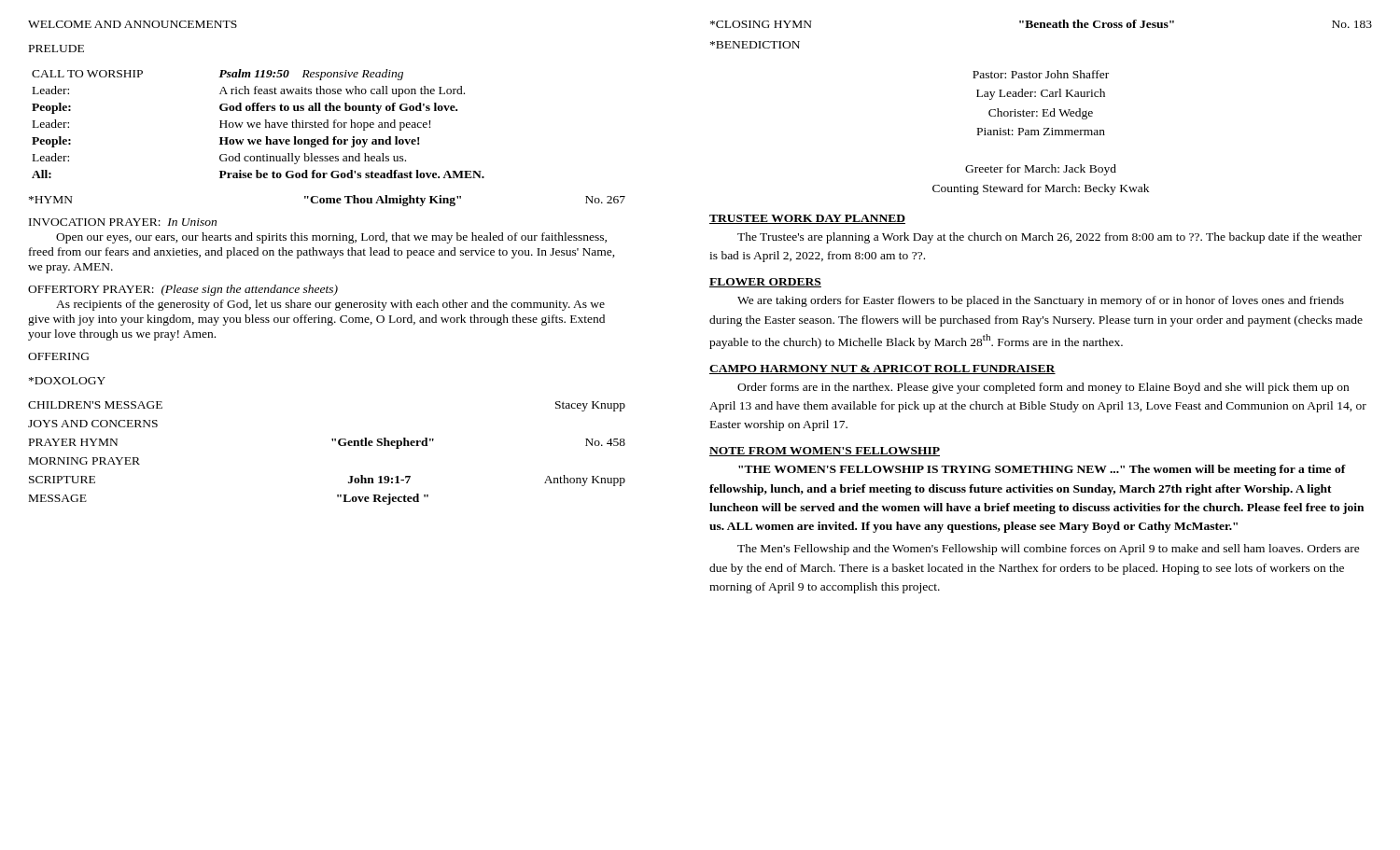Viewport: 1400px width, 850px height.
Task: Click on the text starting "OFFERTORY PRAYER: (Please sign the attendance sheets)"
Action: (x=327, y=312)
